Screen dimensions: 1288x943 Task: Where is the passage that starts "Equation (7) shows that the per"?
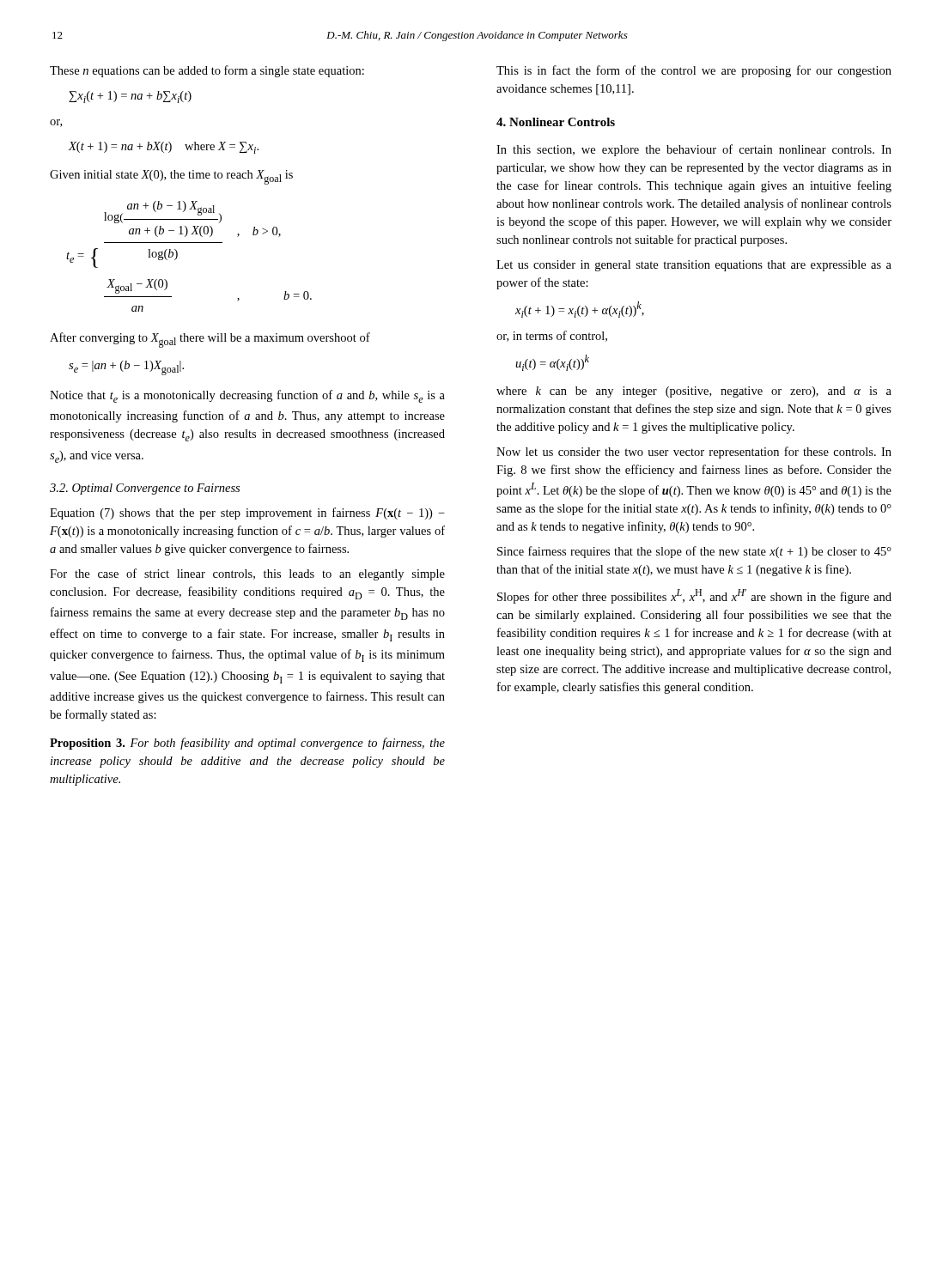(247, 614)
